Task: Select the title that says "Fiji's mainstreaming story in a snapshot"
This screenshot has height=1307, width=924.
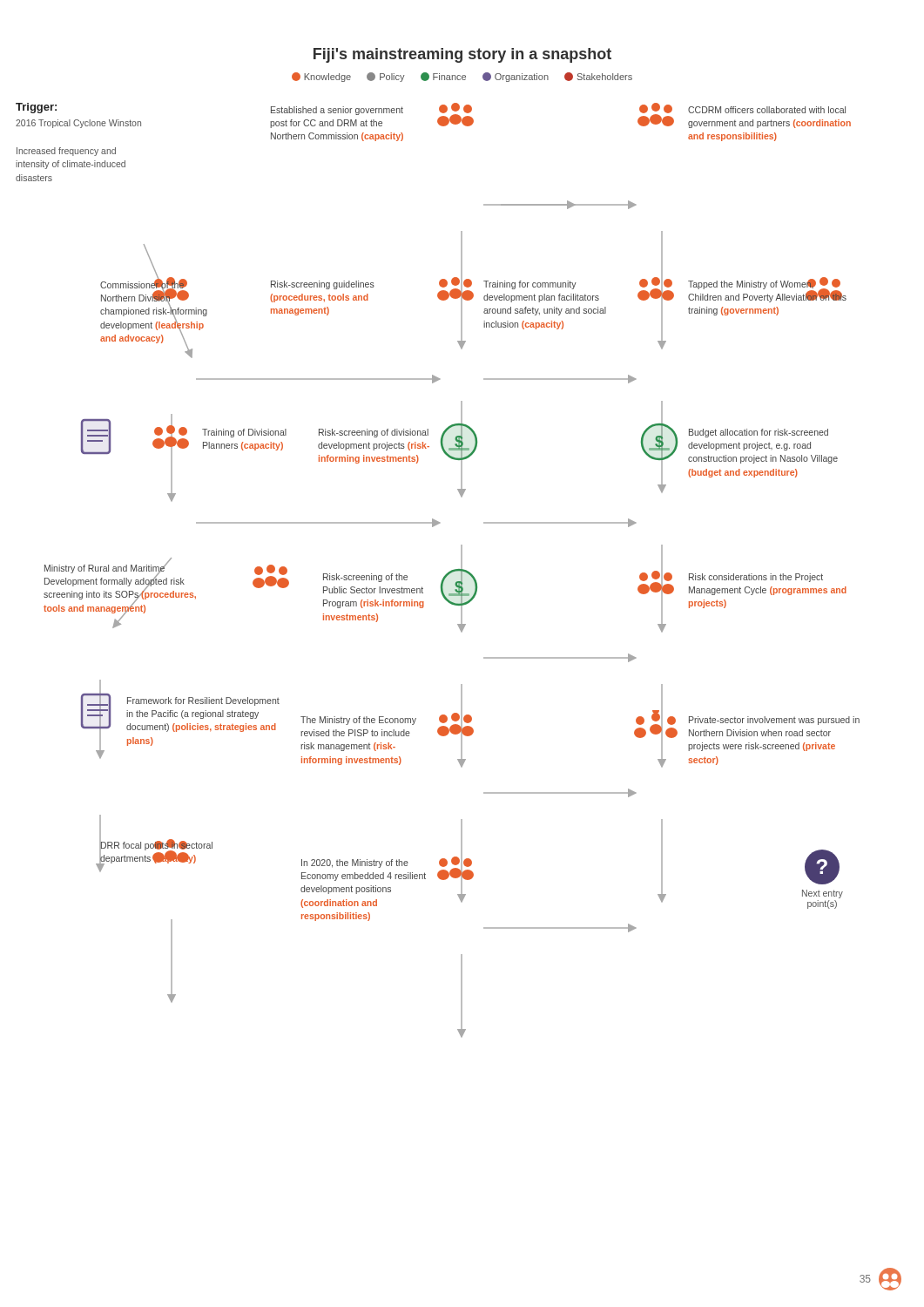Action: pos(462,54)
